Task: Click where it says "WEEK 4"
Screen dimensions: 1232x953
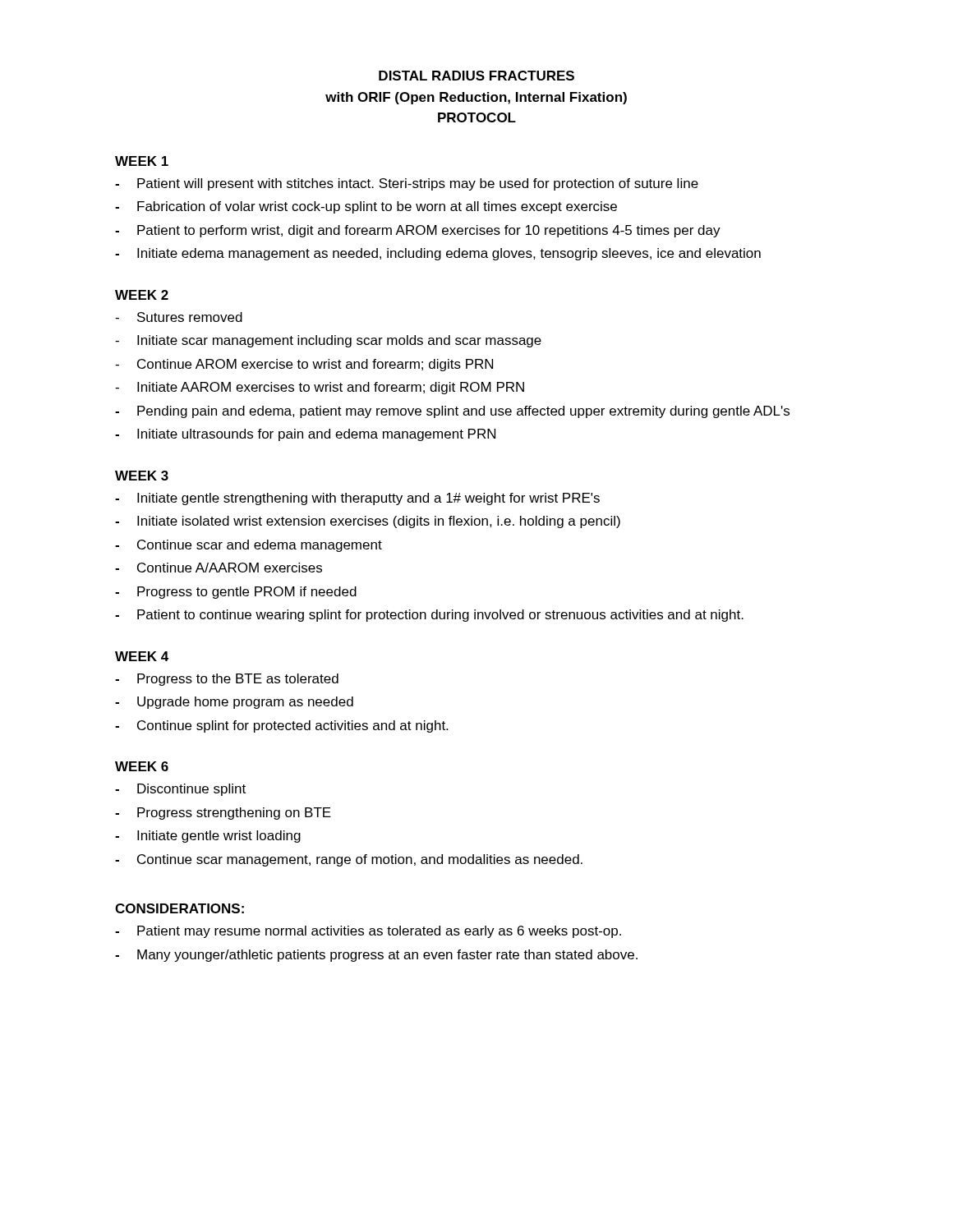Action: [142, 656]
